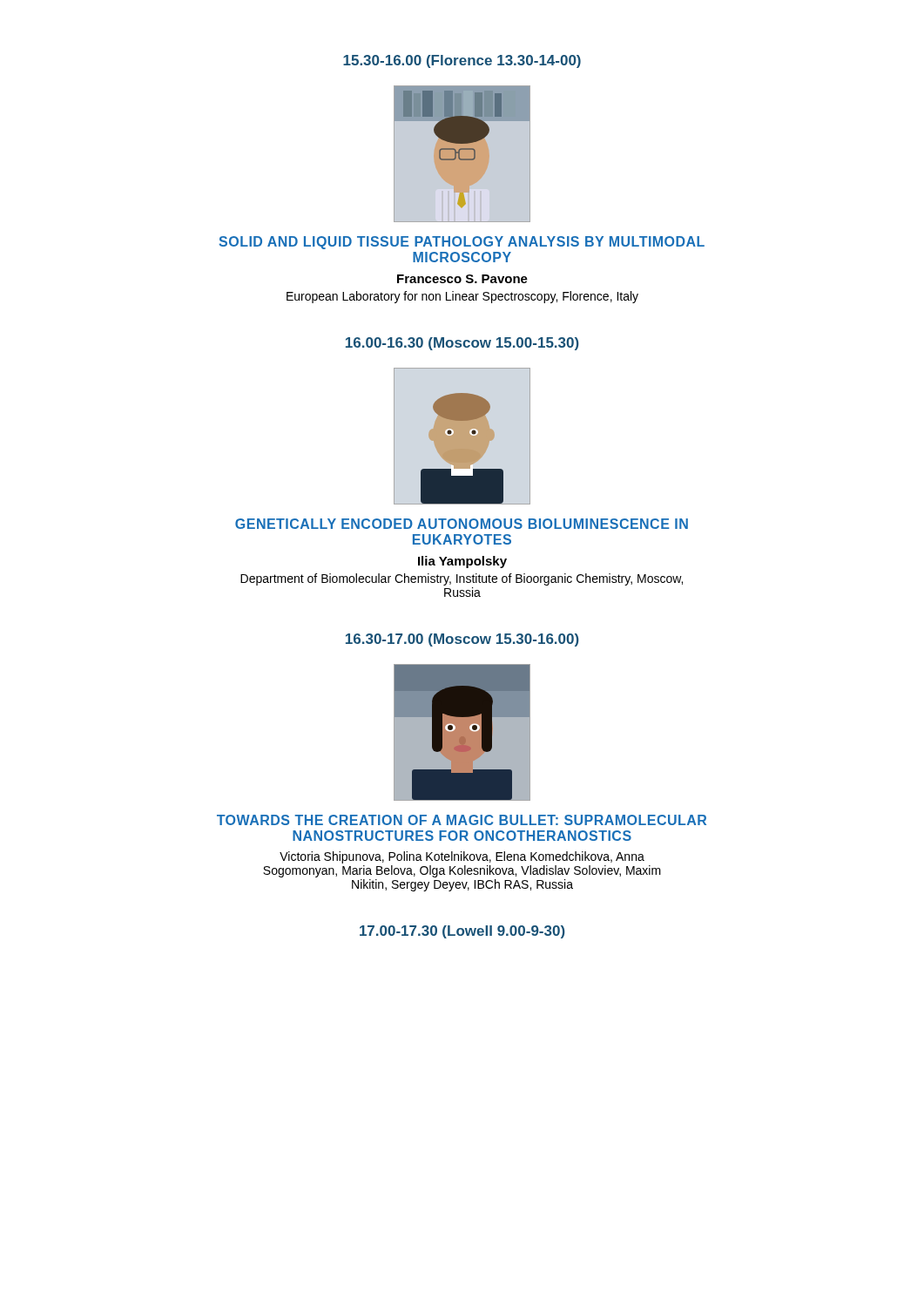Locate the title containing "TOWARDS THE CREATION OF"
This screenshot has width=924, height=1307.
(462, 828)
